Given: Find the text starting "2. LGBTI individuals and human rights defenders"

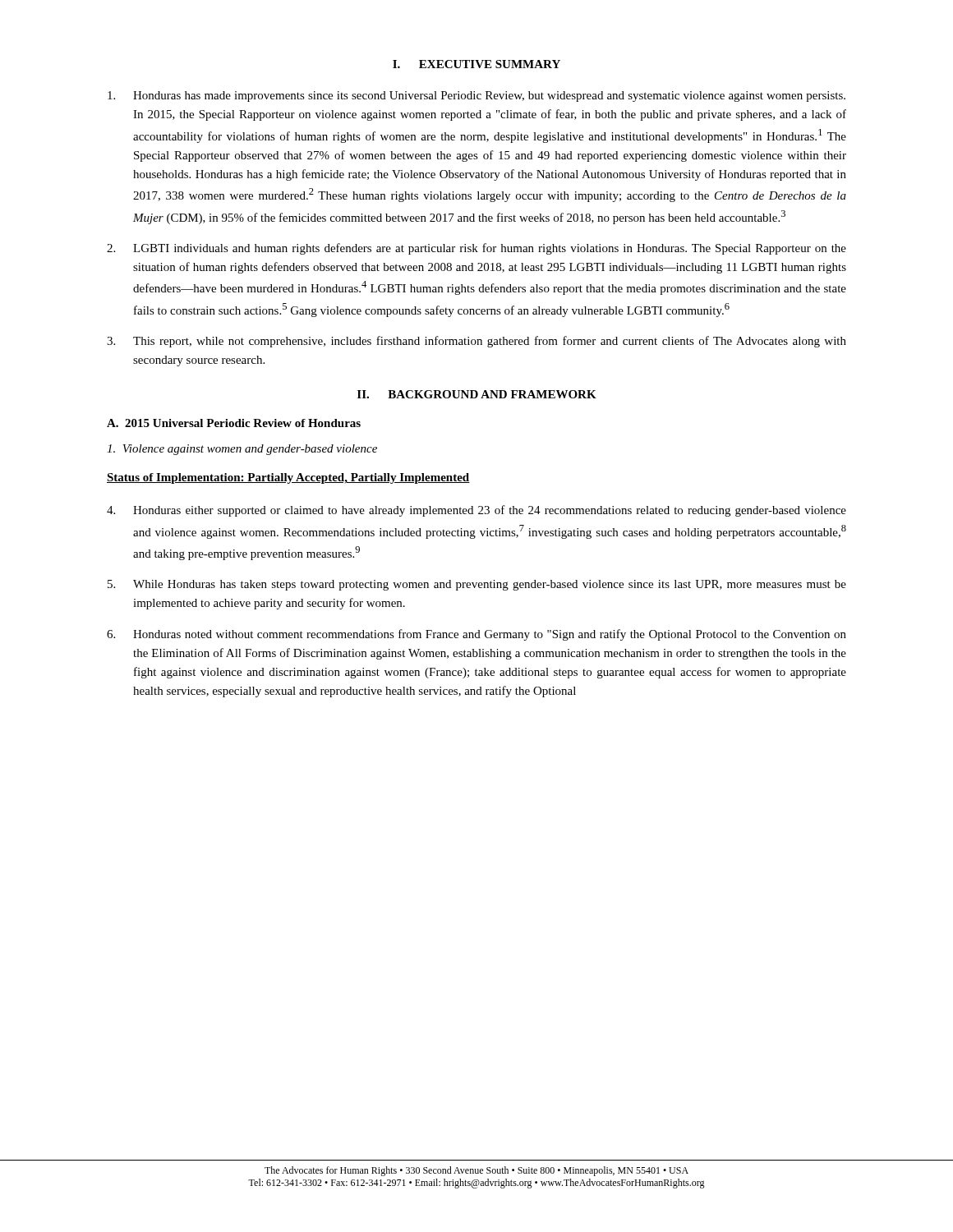Looking at the screenshot, I should (x=476, y=279).
